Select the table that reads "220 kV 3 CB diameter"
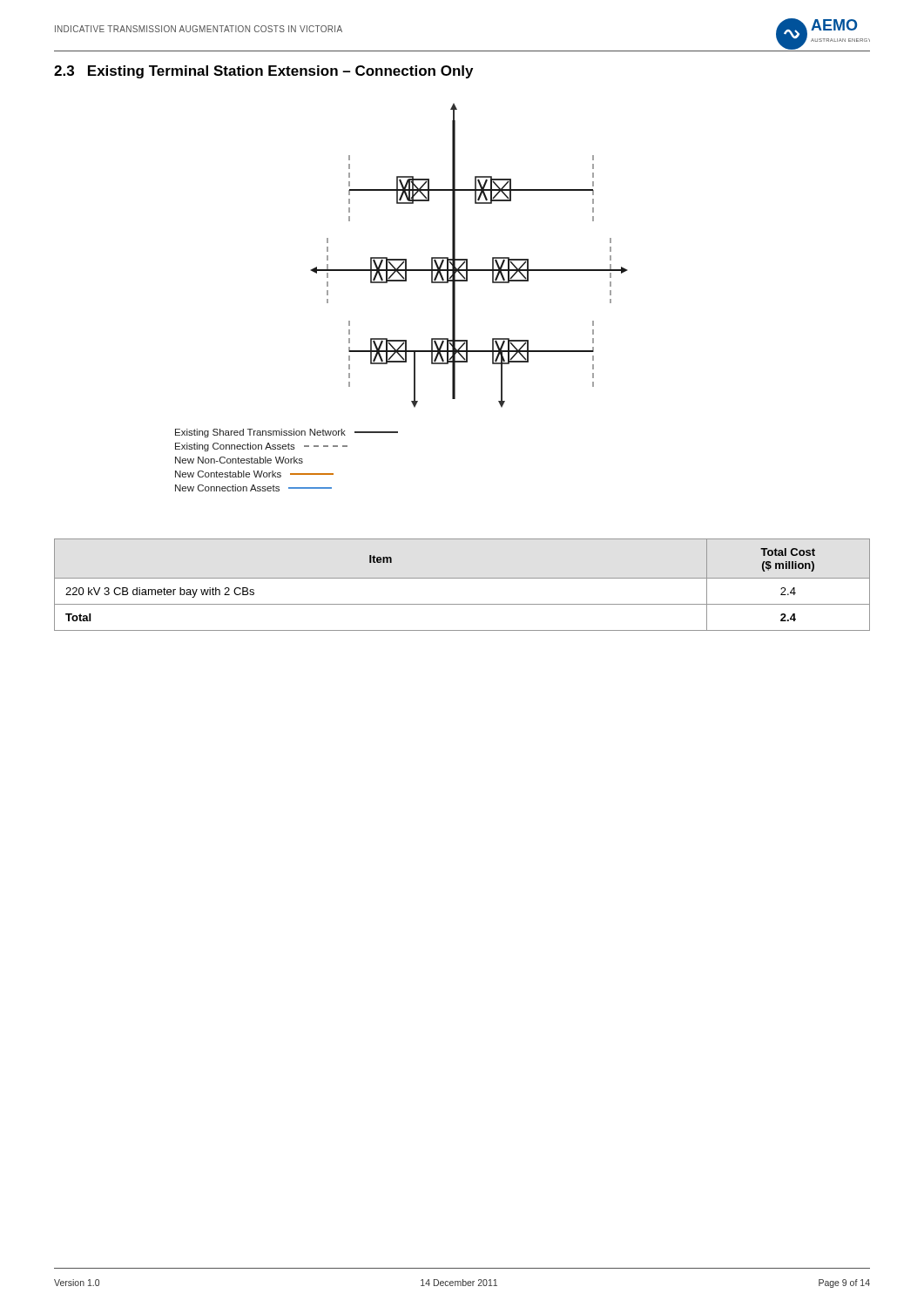 pos(462,585)
